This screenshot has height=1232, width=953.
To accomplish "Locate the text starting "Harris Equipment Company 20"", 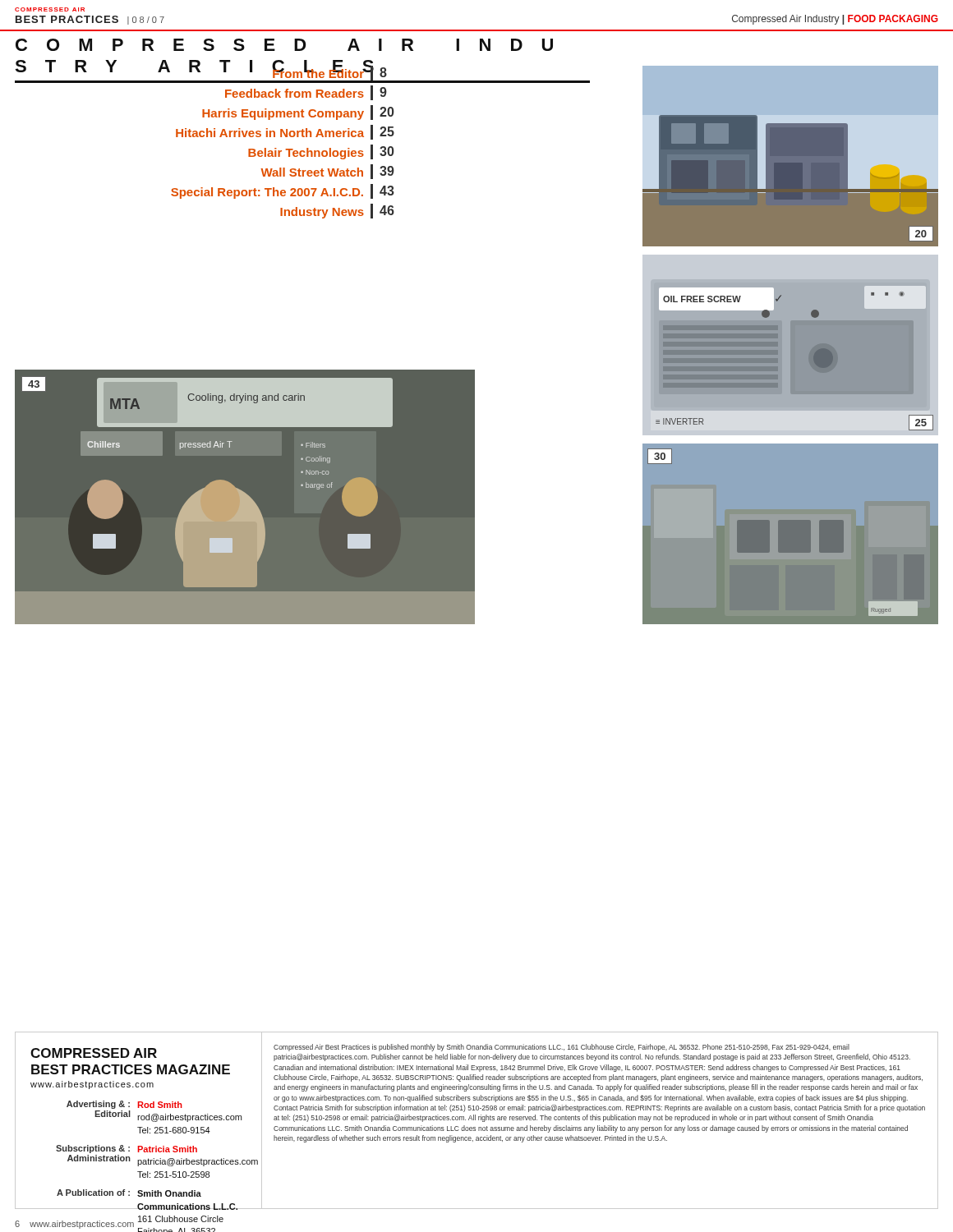I will tap(301, 112).
